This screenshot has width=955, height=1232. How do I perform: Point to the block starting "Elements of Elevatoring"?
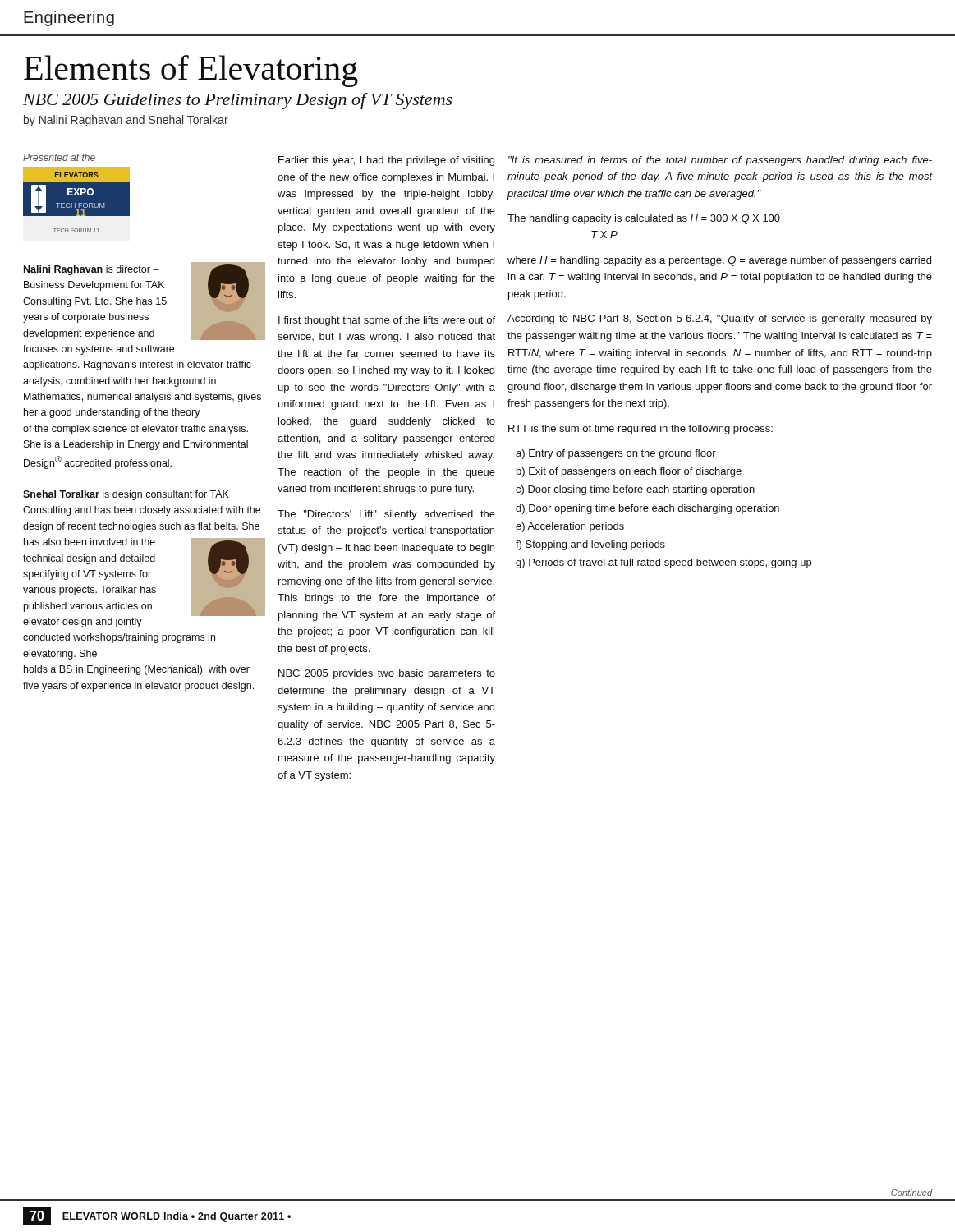191,68
